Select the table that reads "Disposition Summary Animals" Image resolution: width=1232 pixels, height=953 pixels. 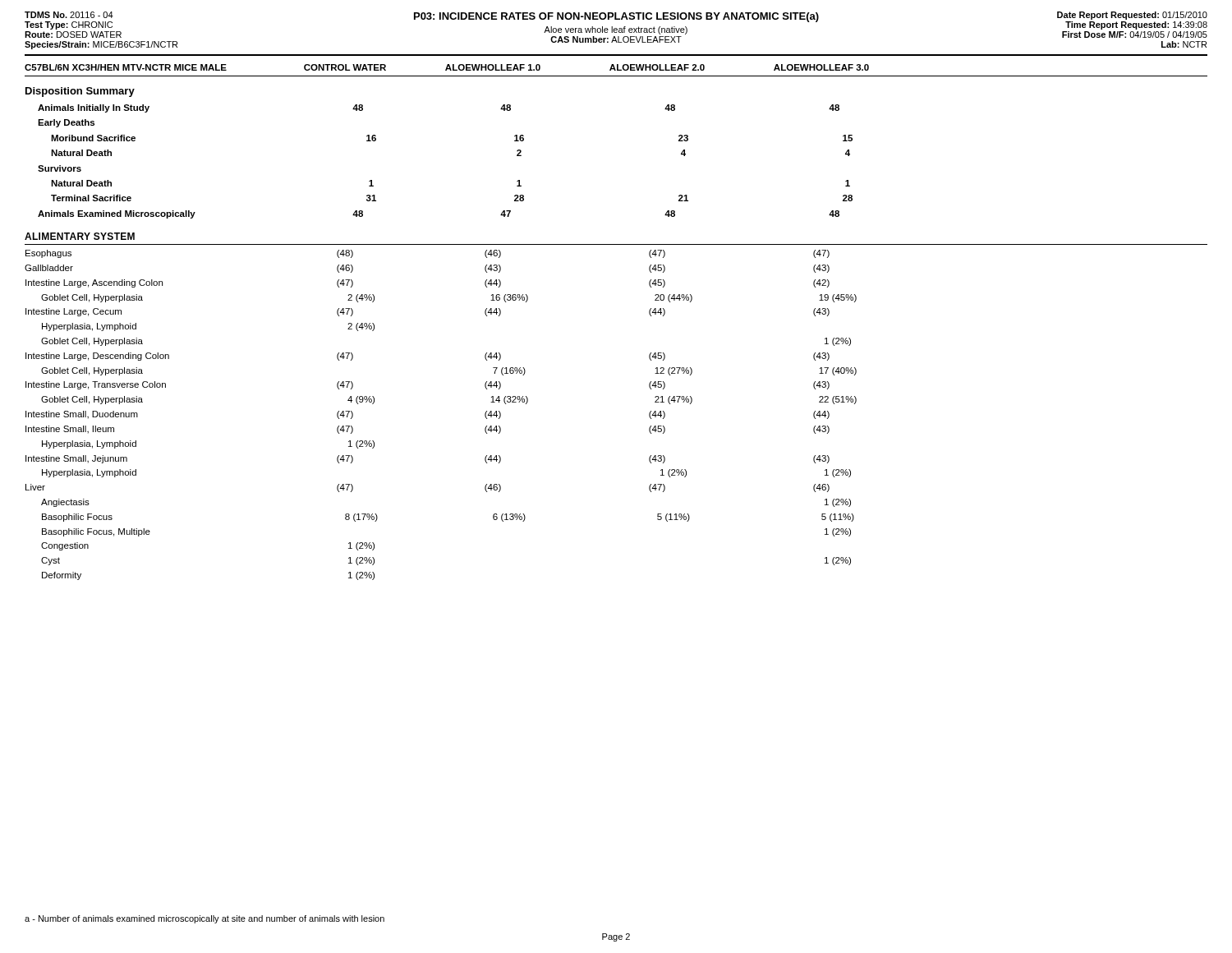[x=616, y=153]
